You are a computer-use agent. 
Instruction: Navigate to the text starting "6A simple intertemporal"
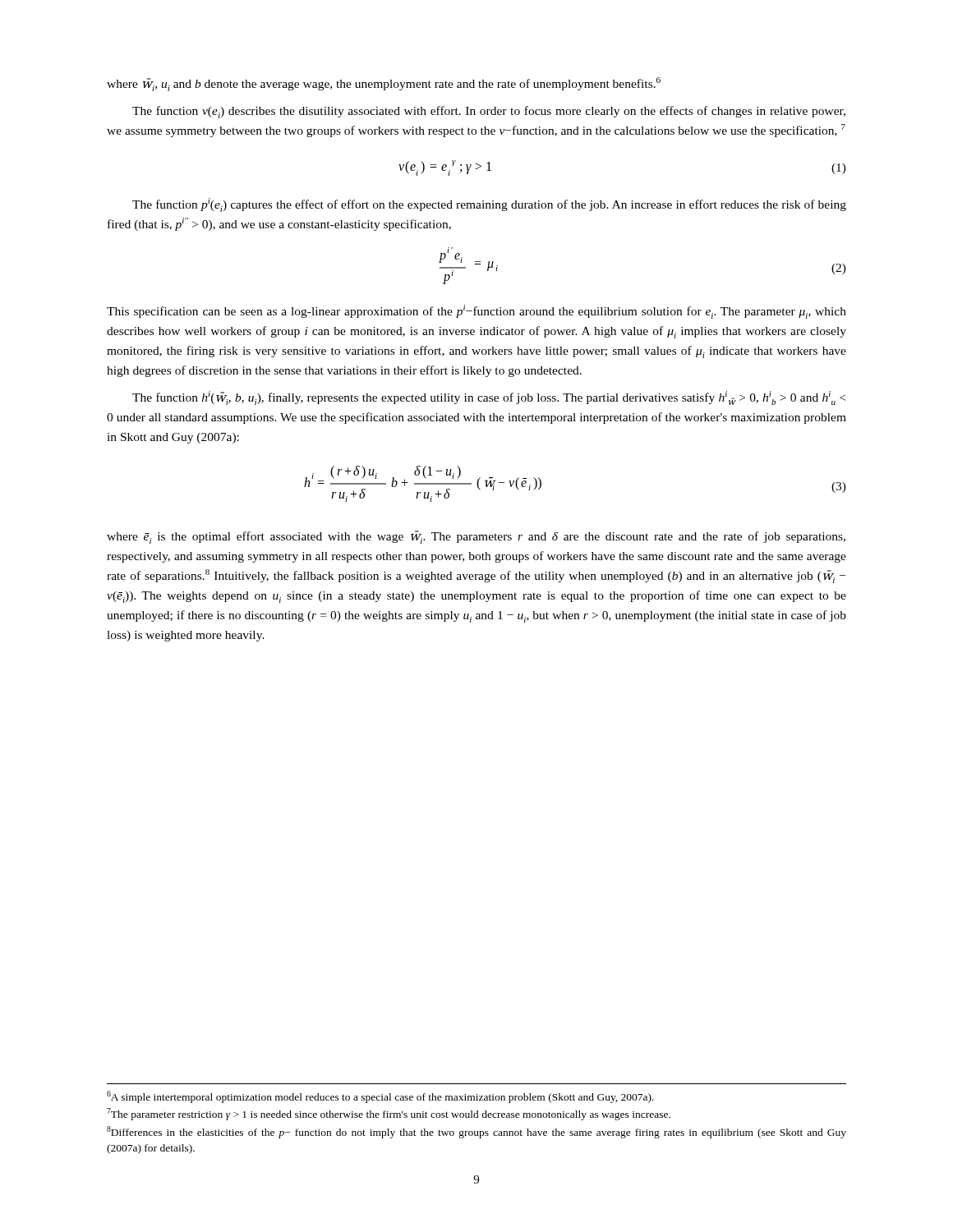(381, 1096)
